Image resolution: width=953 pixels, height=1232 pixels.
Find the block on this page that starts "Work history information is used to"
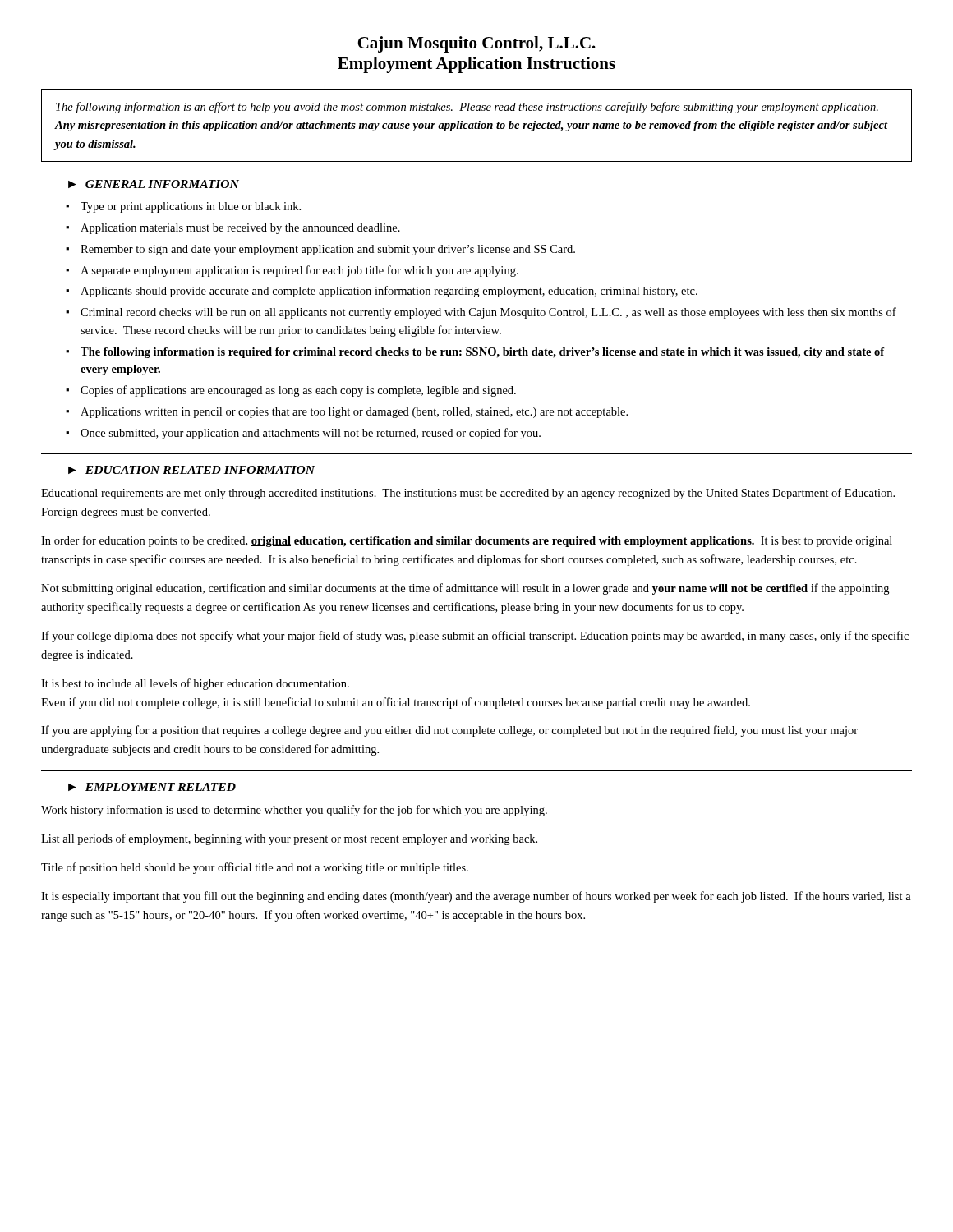click(x=294, y=810)
